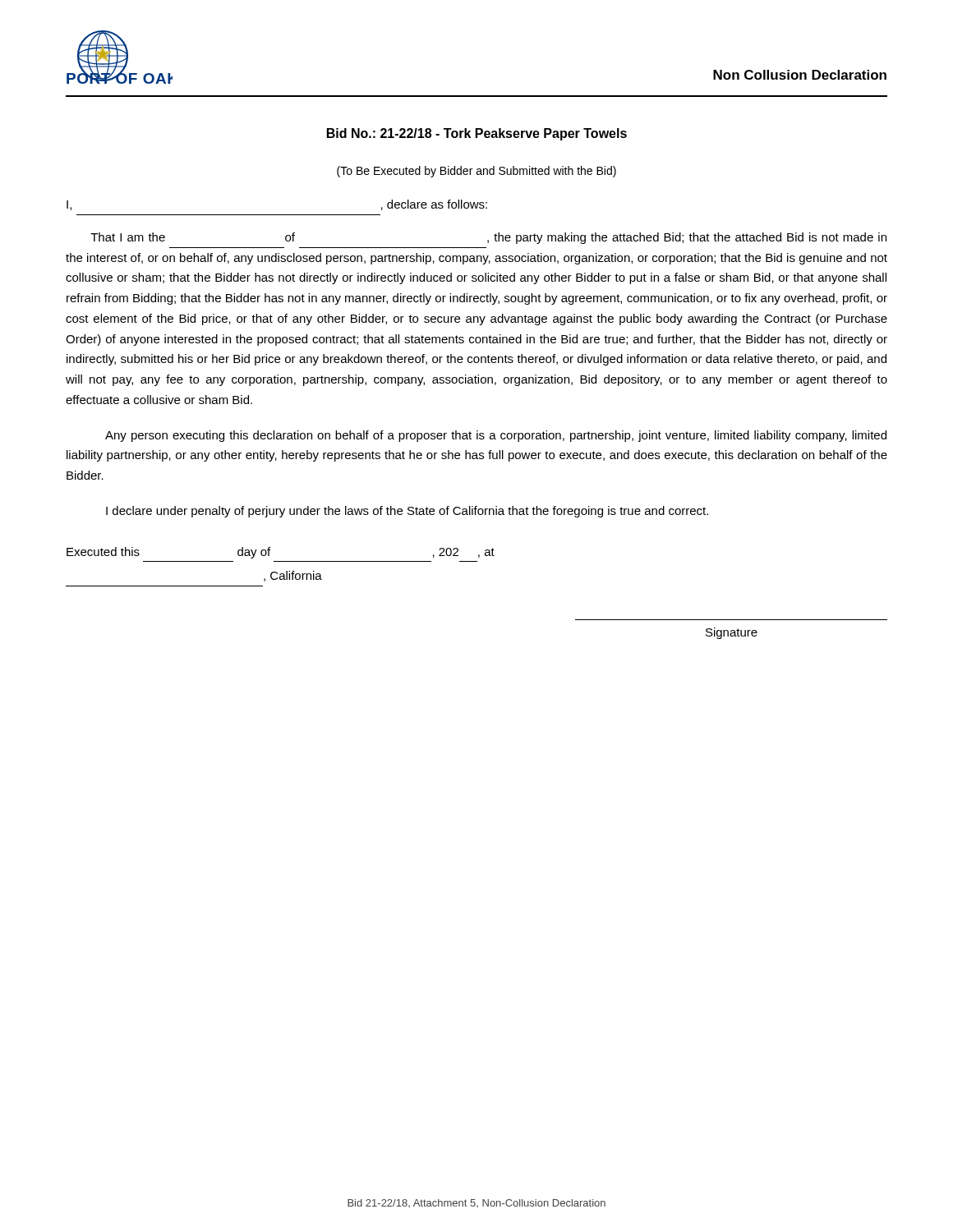Point to the text starting "I declare under penalty of perjury"

[407, 510]
